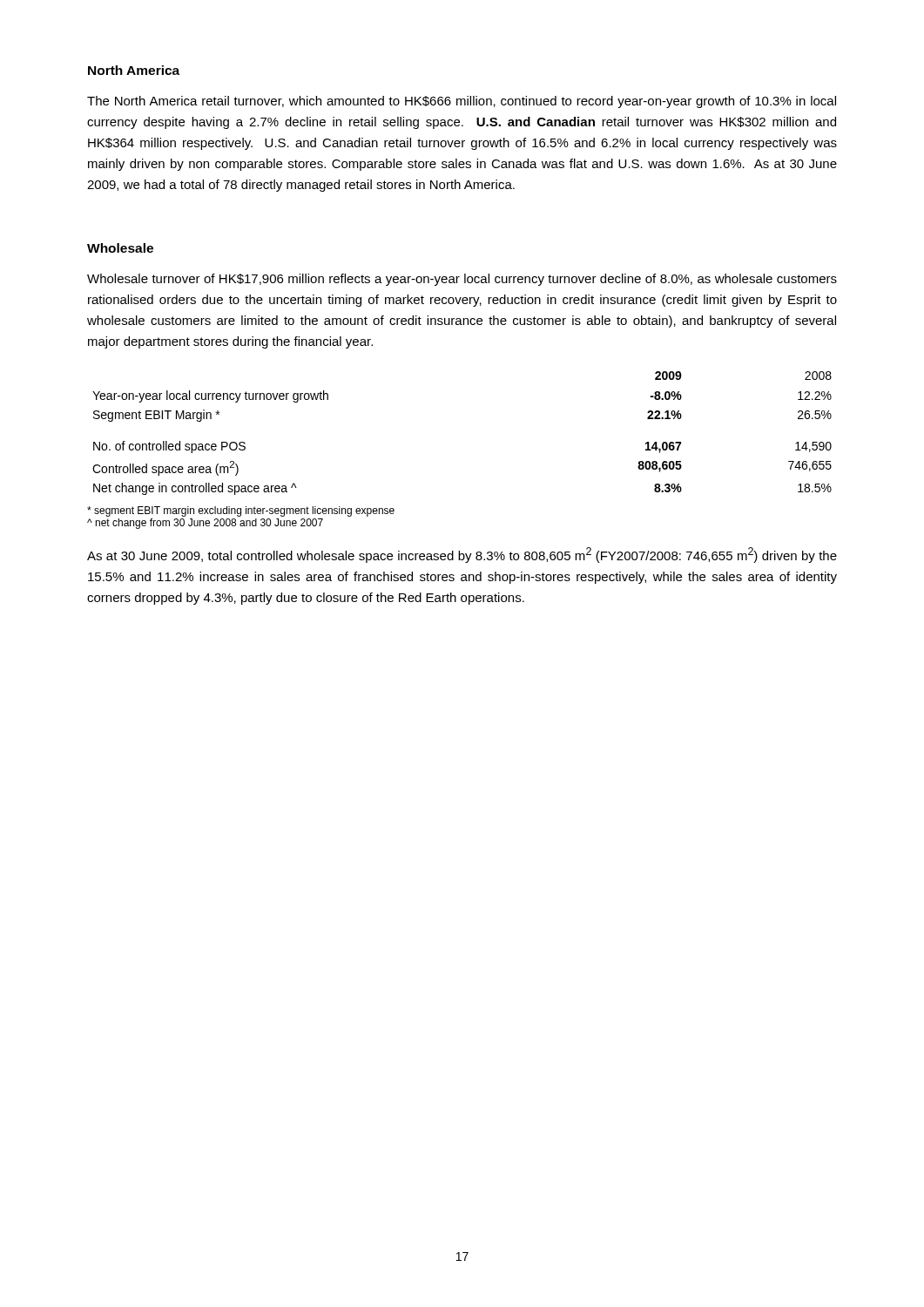The width and height of the screenshot is (924, 1307).
Task: Locate the block starting "segment EBIT margin excluding"
Action: [241, 516]
